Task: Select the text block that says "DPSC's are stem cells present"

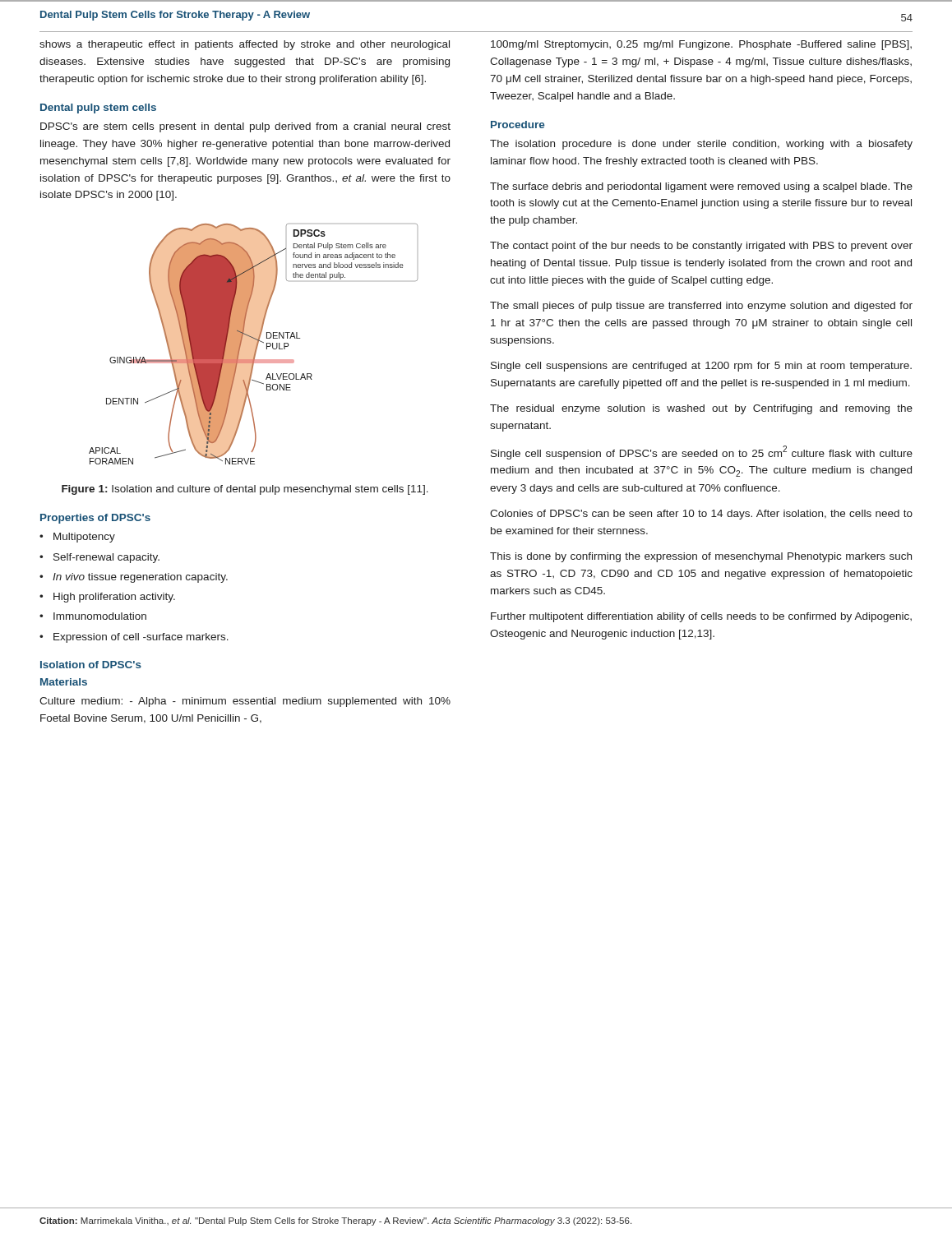Action: coord(245,161)
